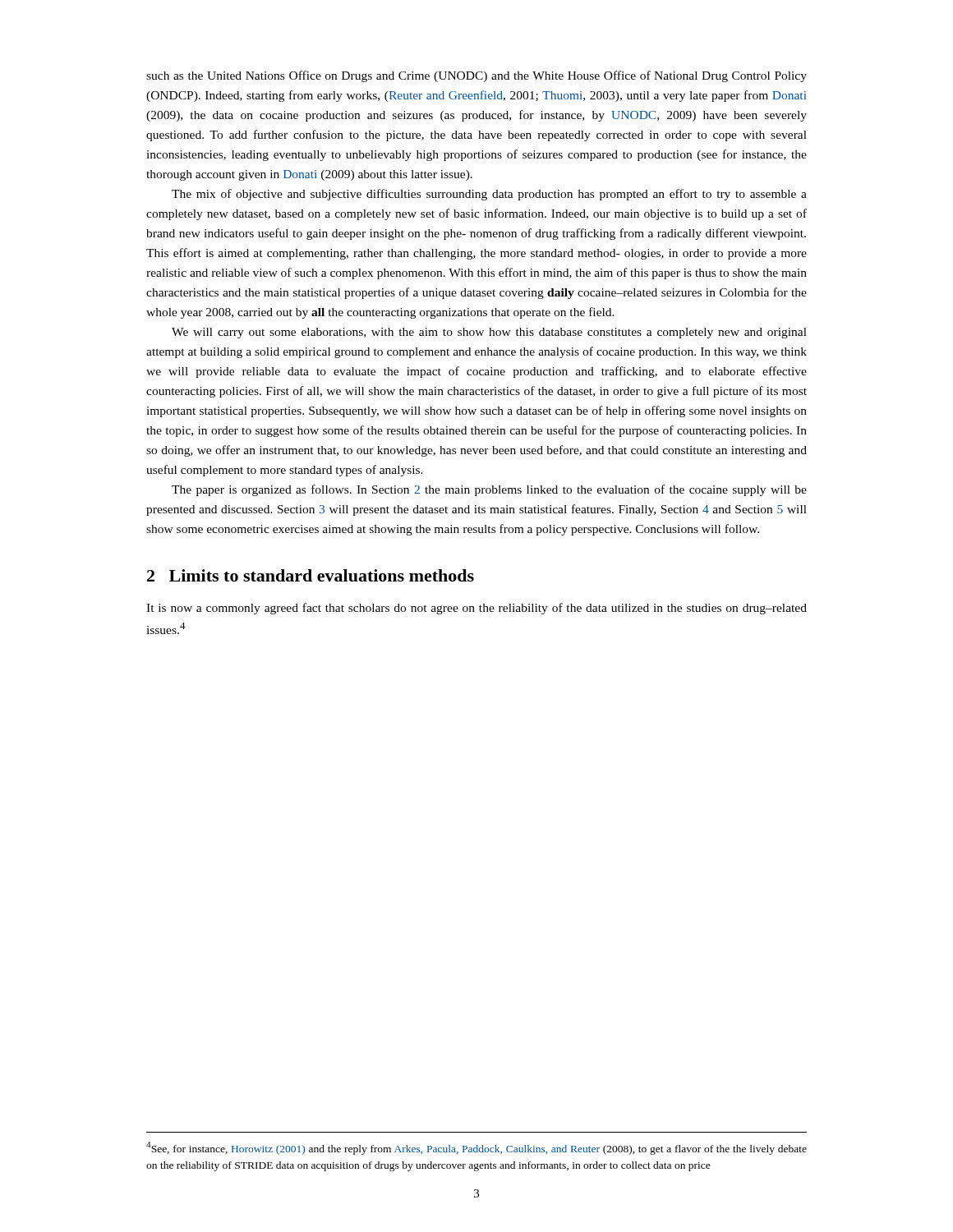Point to the block beginning "We will carry out some"
This screenshot has width=953, height=1232.
click(476, 401)
